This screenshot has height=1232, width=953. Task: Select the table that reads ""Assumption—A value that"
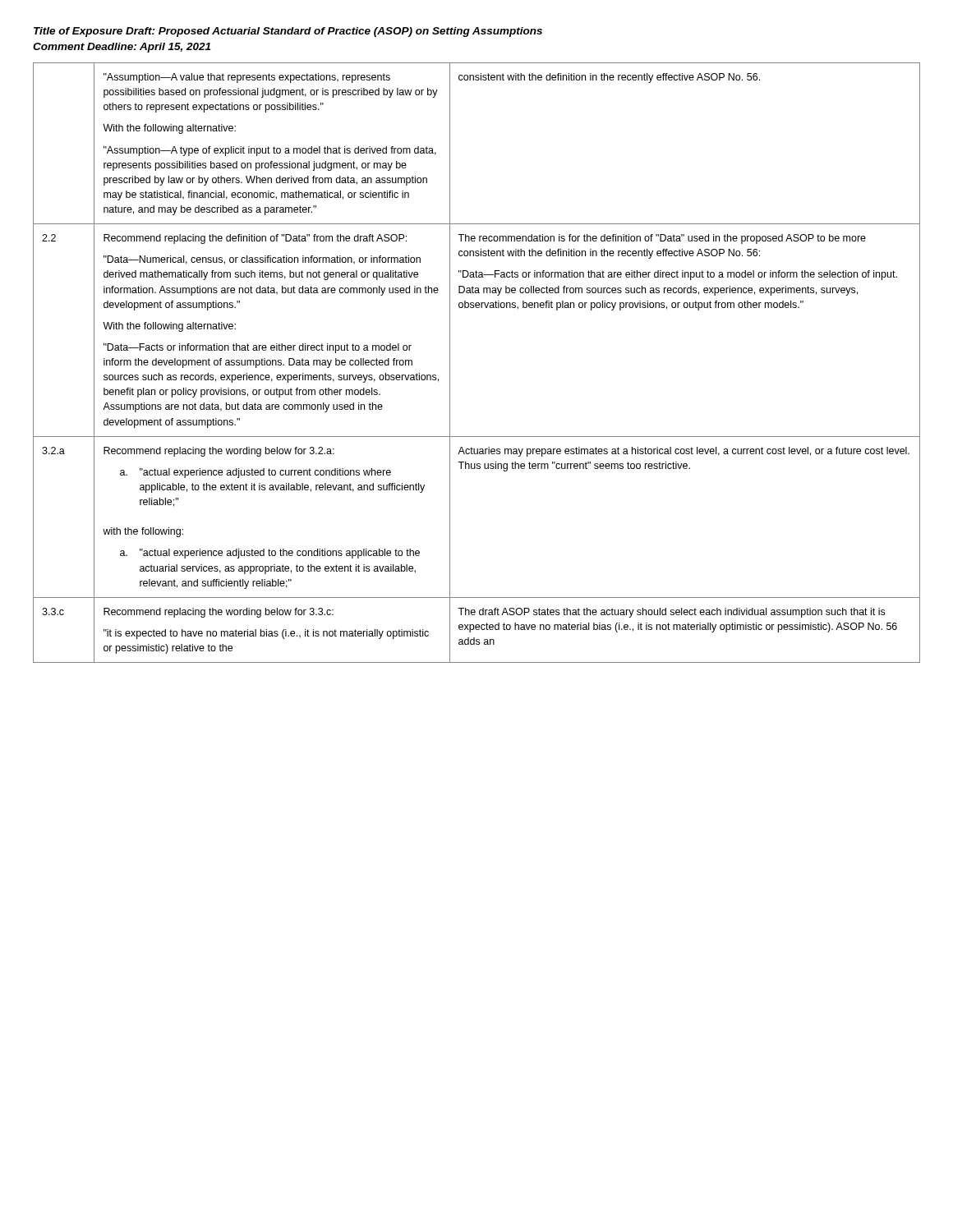(x=476, y=363)
